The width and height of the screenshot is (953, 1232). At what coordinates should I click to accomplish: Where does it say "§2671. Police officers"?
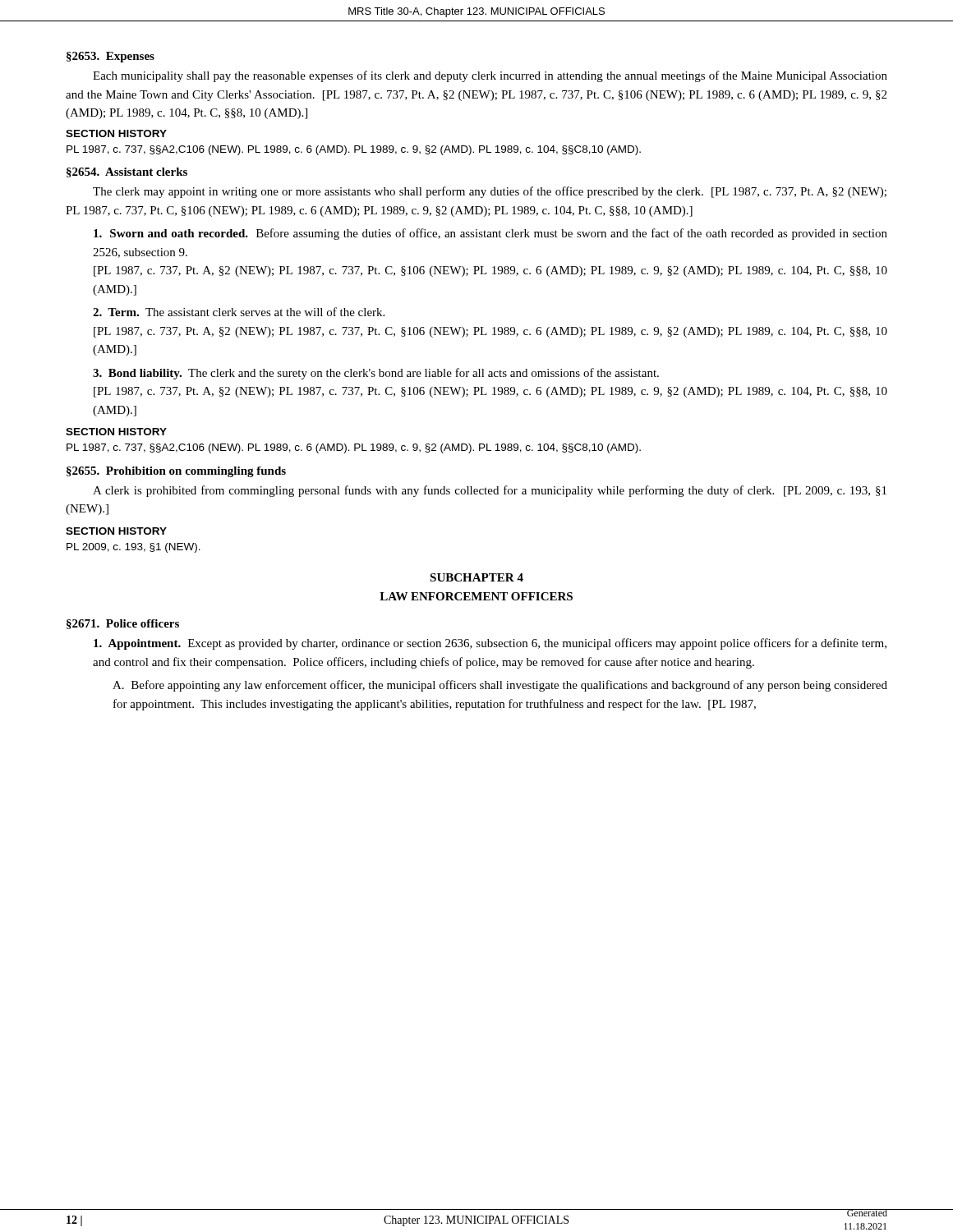click(x=123, y=624)
